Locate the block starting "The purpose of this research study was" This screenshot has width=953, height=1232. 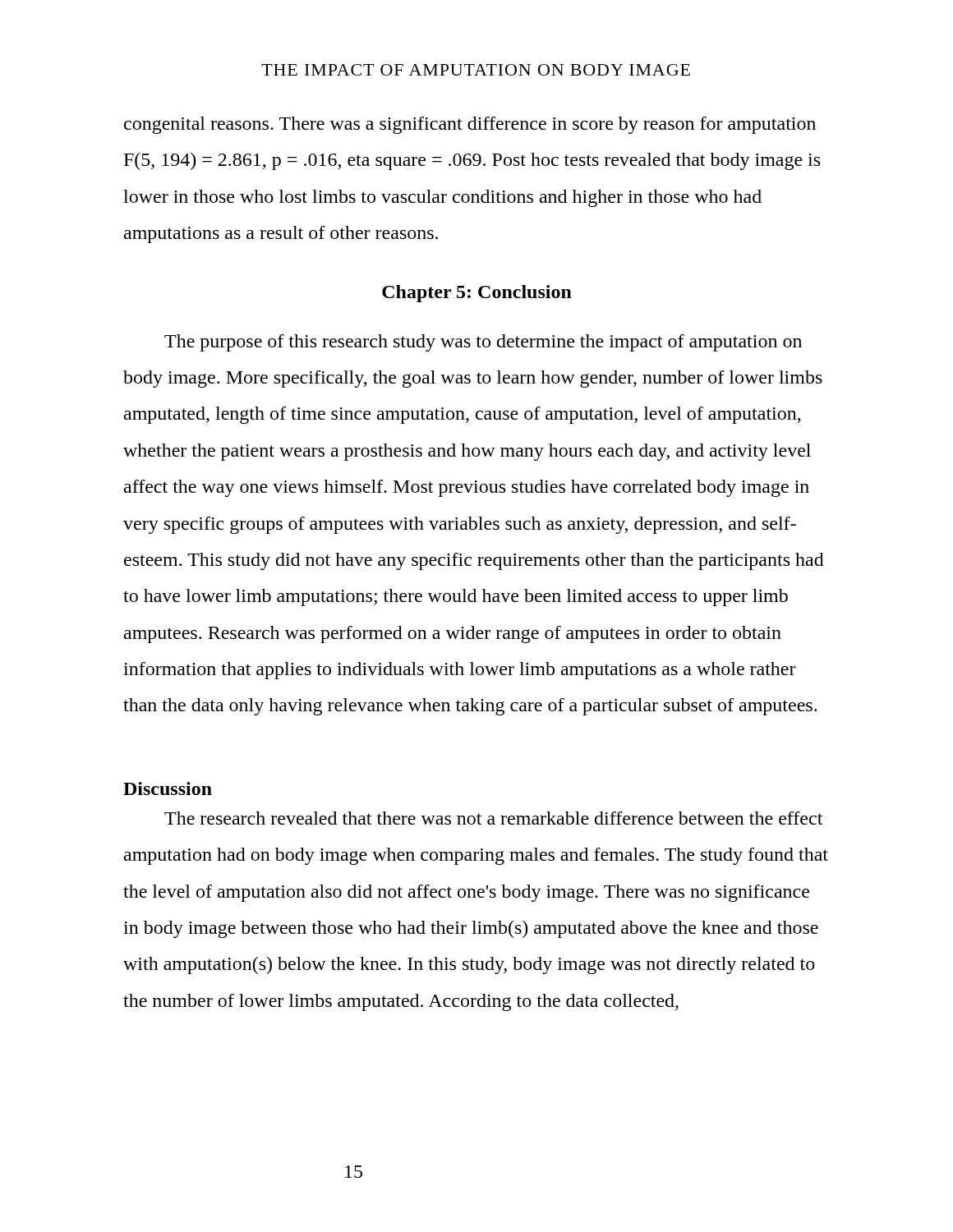473,523
